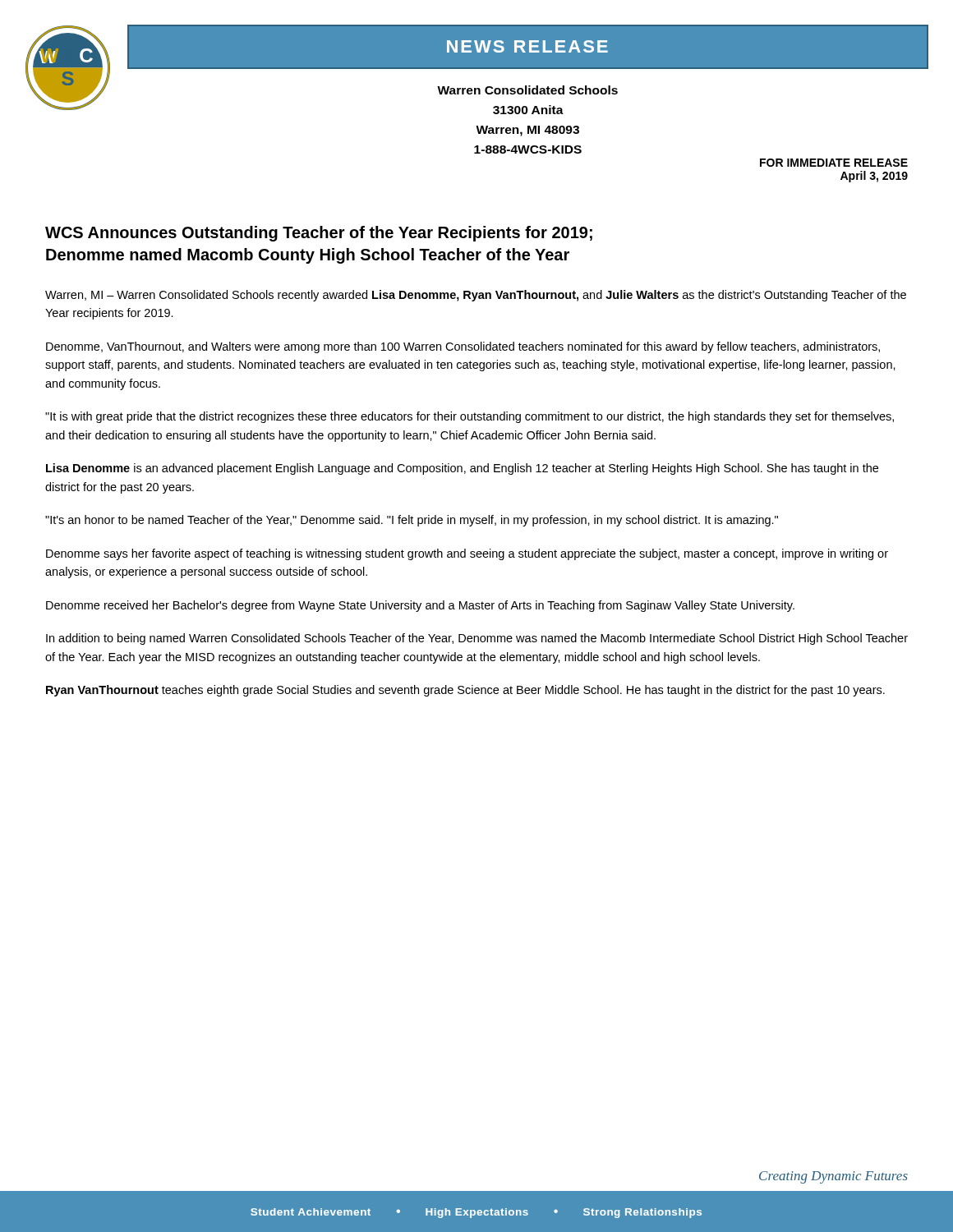Find the text starting "Warren Consolidated Schools 31300 Anita Warren, MI 48093"
The image size is (953, 1232).
point(528,120)
